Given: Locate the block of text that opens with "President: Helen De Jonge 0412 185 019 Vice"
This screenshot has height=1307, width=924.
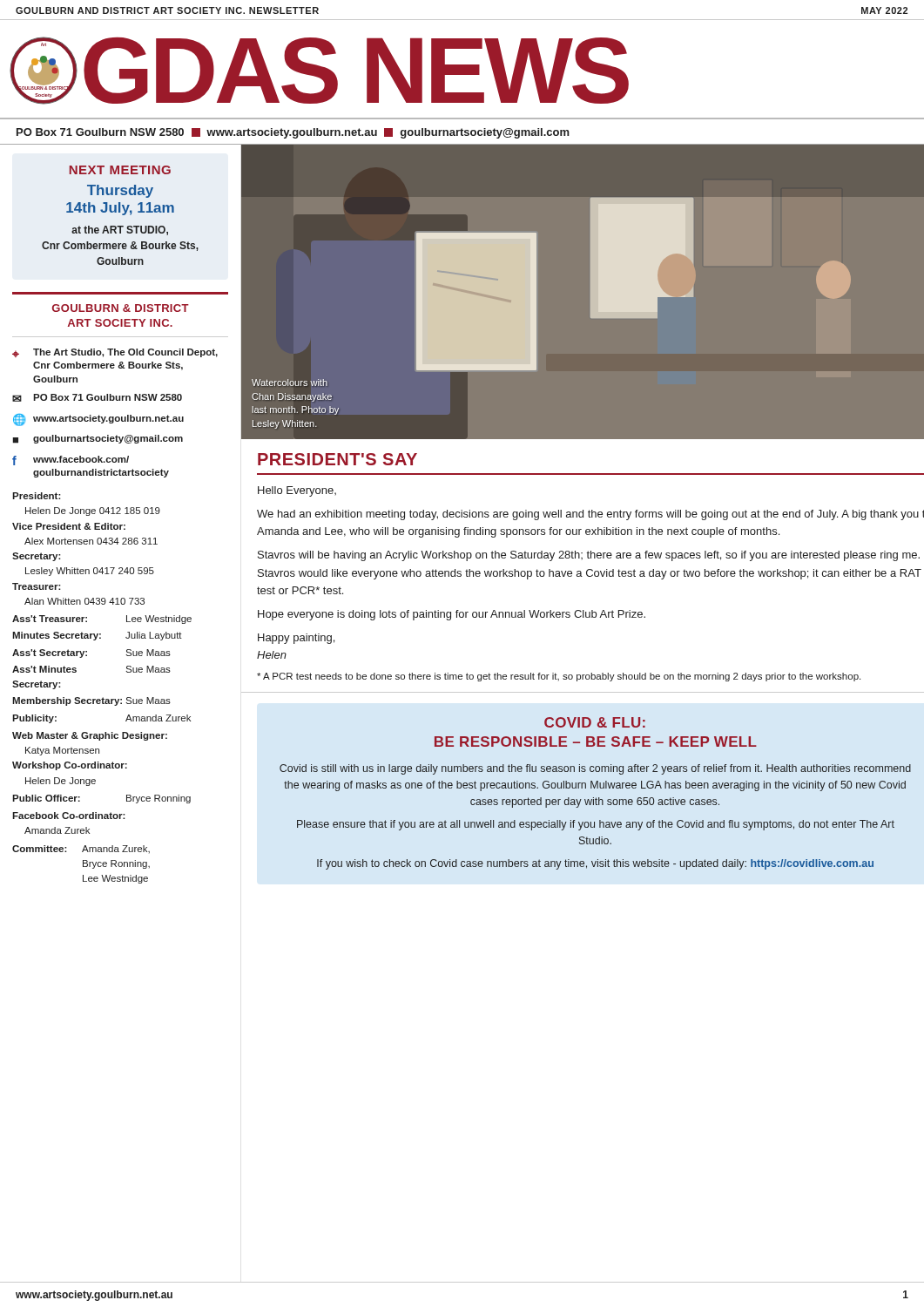Looking at the screenshot, I should tap(120, 688).
